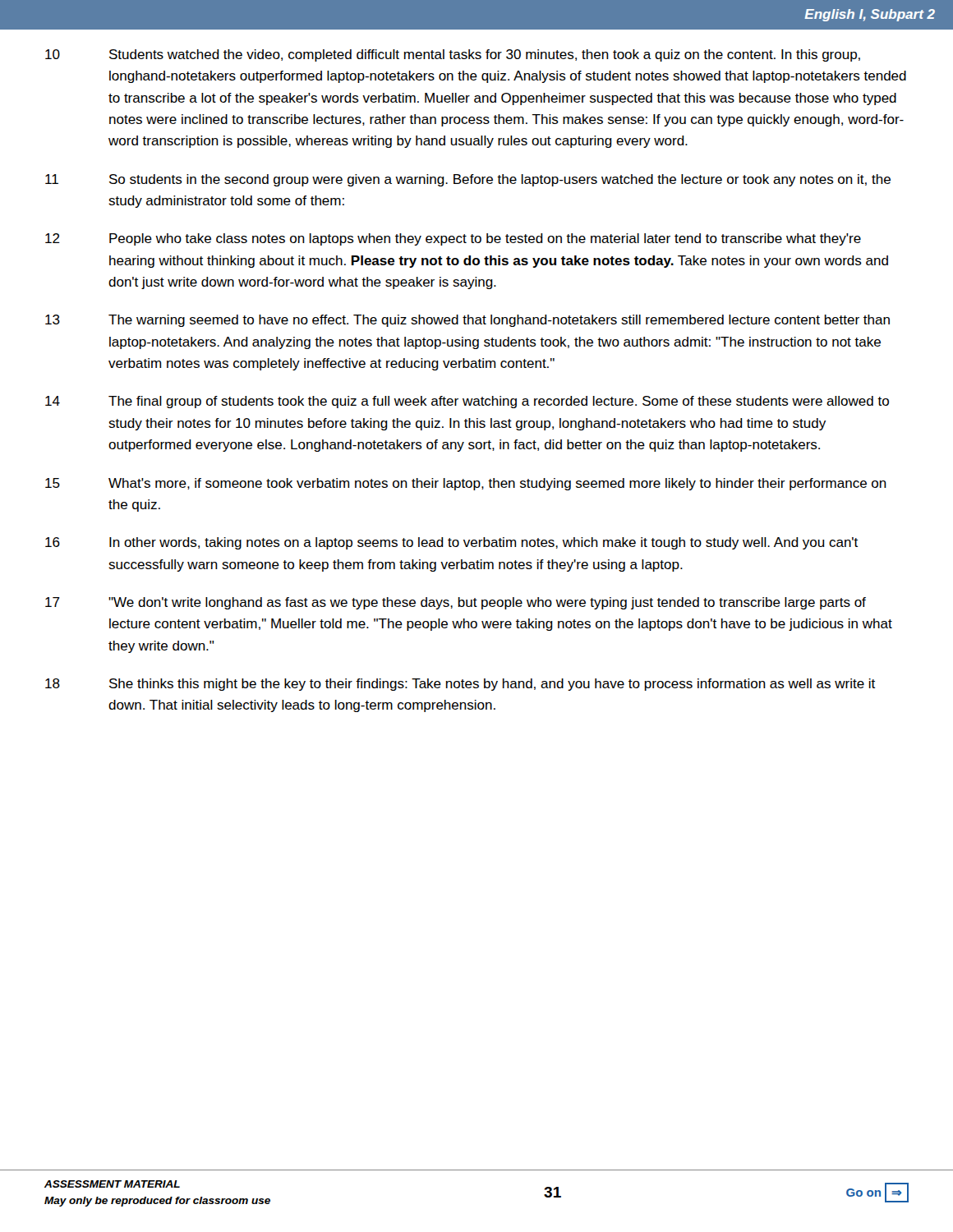
Task: Find the block on this page that starts "15 What's more,"
Action: tap(476, 494)
